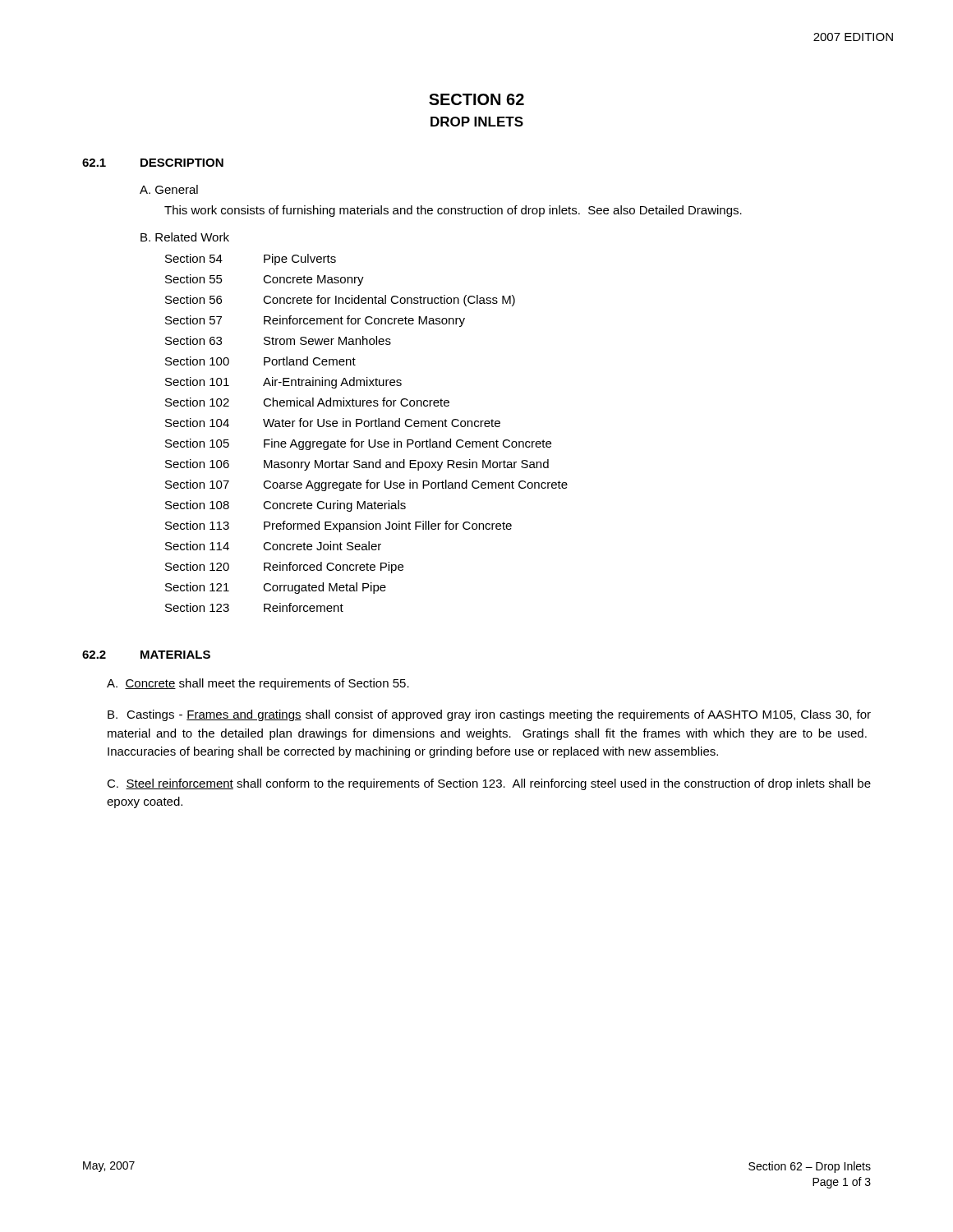Click the passage that begins "C. Steel reinforcement shall conform to the requirements"
This screenshot has width=953, height=1232.
pos(489,792)
